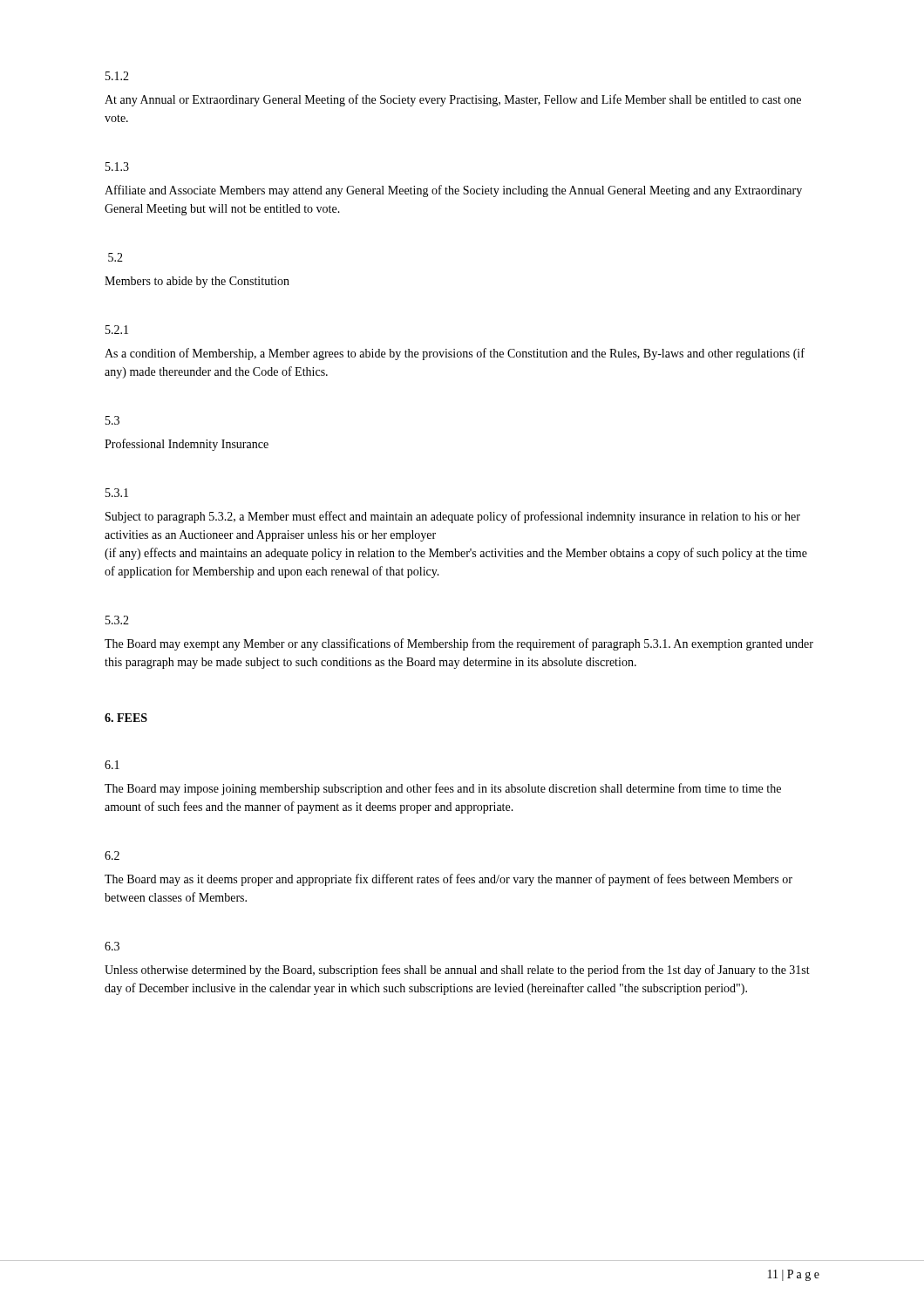
Task: Find the block on this page that starts "The Board may impose joining"
Action: point(443,798)
